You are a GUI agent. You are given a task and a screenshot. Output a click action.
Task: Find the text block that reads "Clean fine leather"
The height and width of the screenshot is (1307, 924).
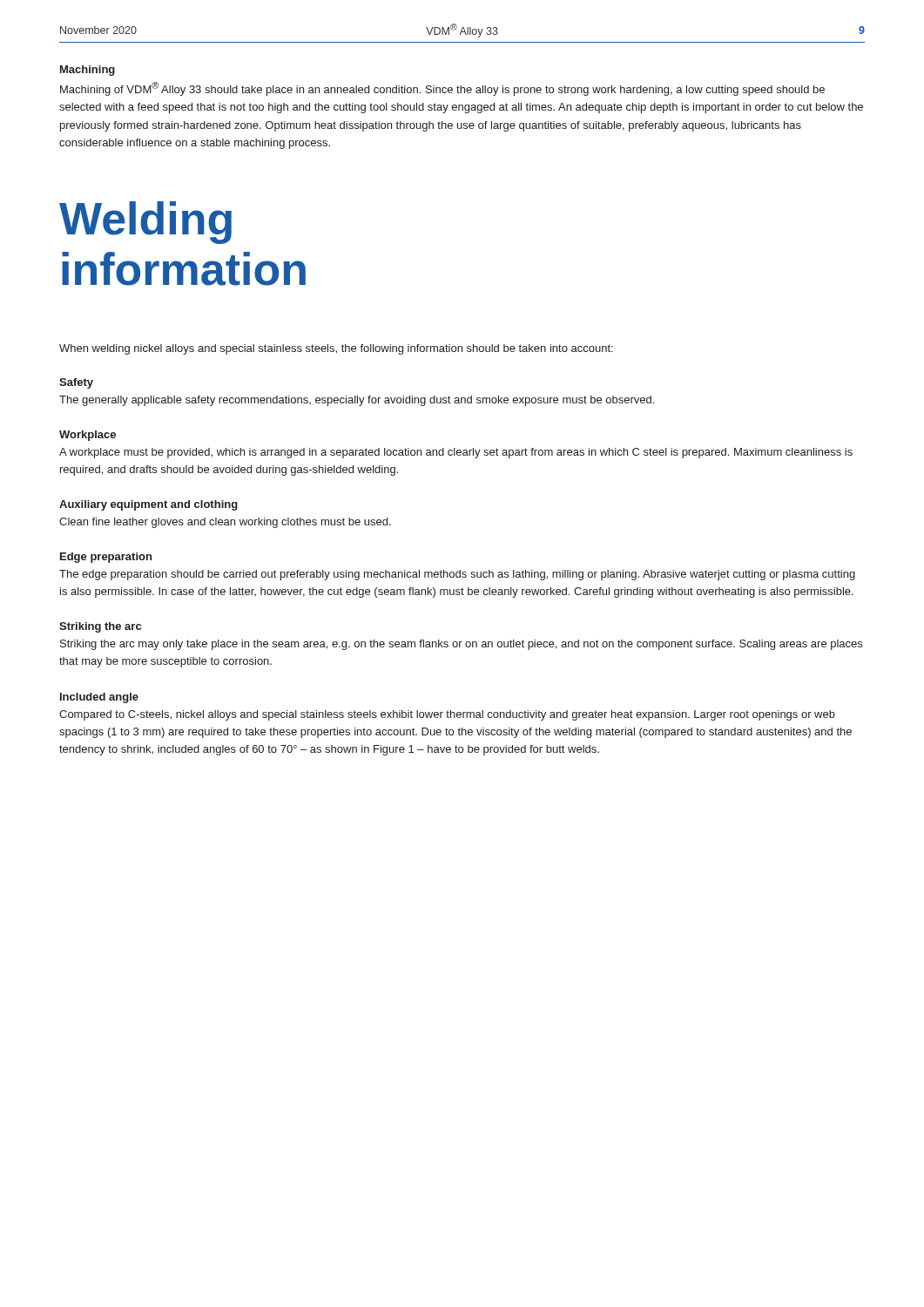coord(225,521)
